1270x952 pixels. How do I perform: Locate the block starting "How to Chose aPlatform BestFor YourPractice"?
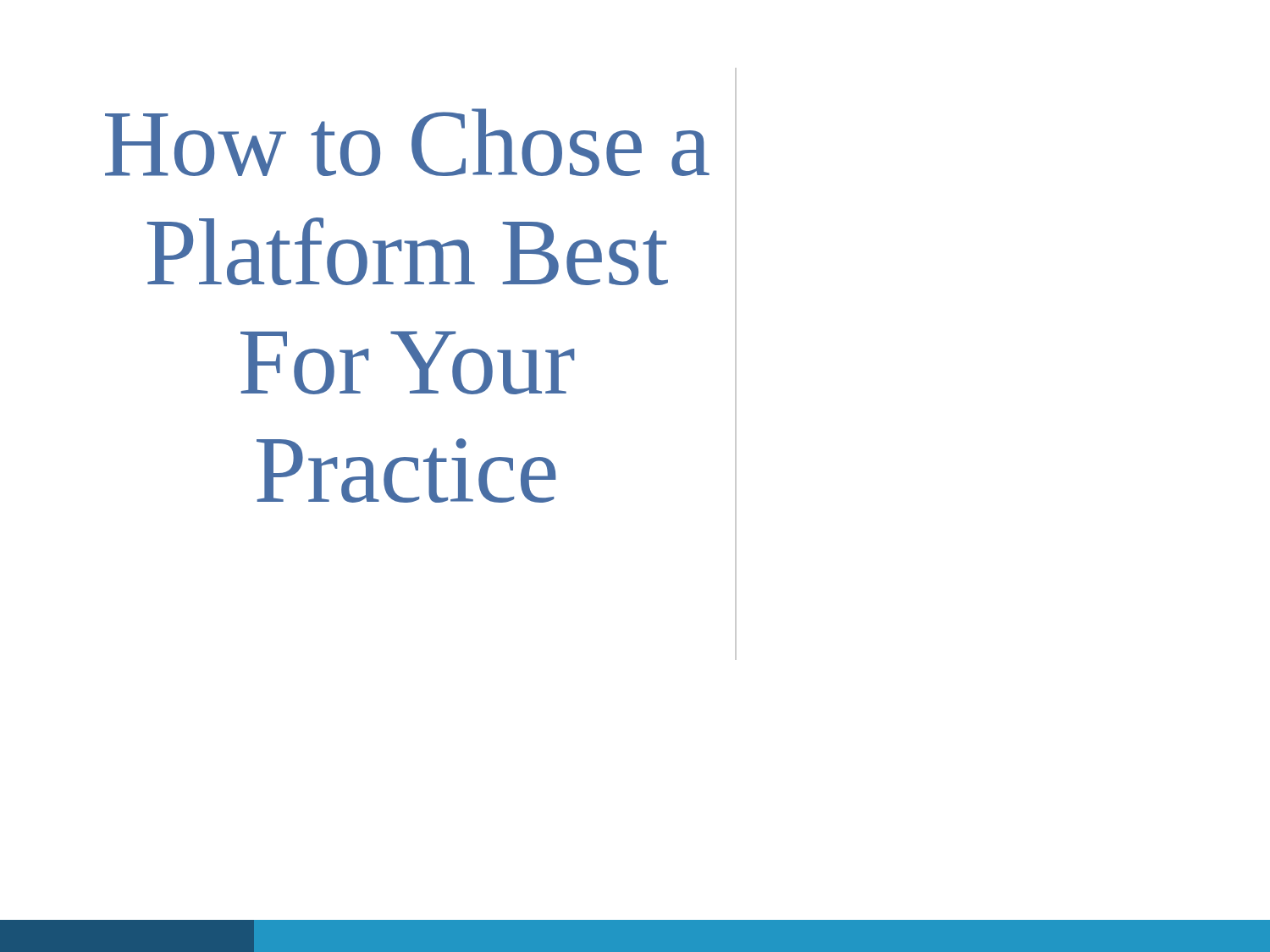[406, 307]
